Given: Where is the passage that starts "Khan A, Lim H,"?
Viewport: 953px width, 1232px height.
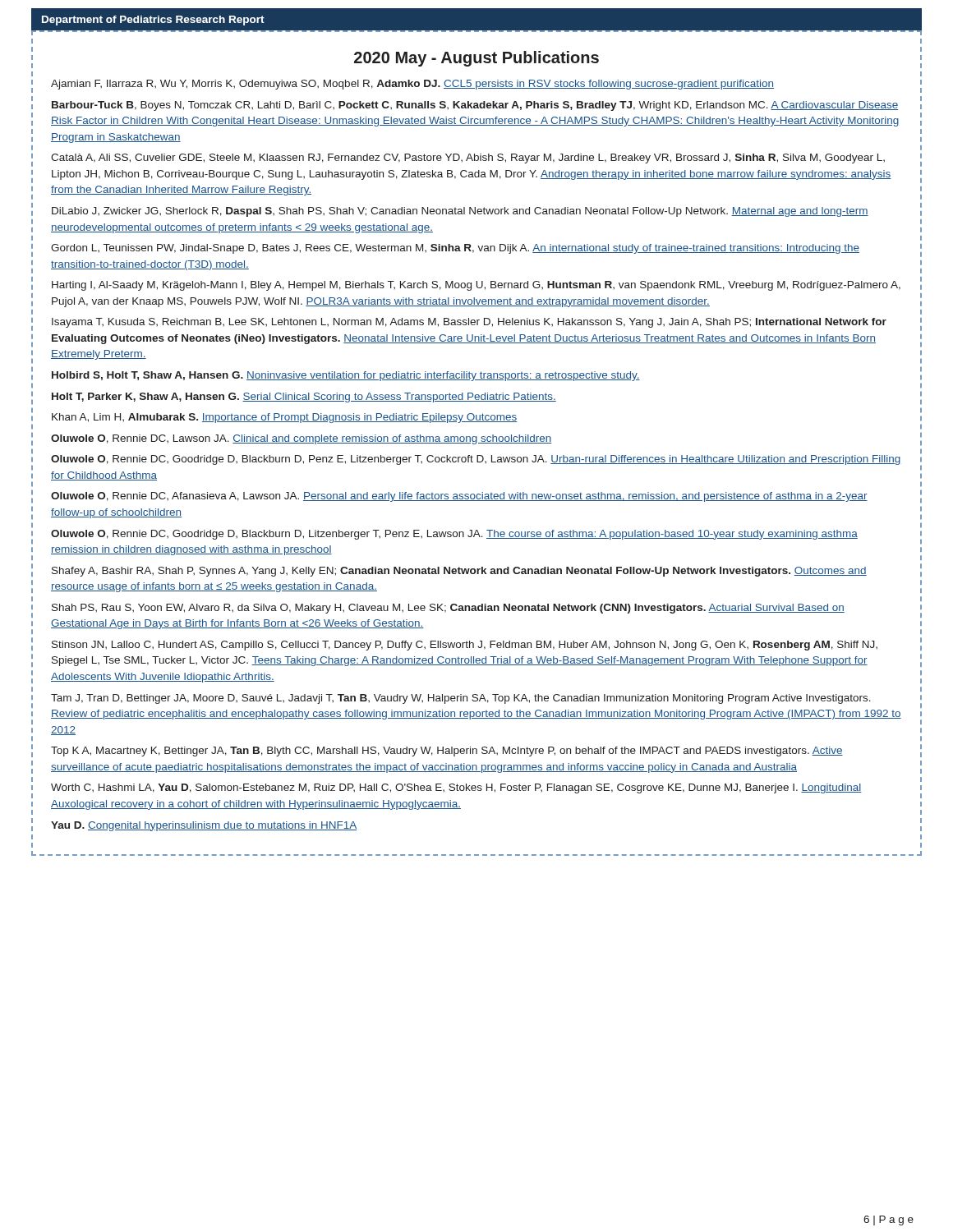Looking at the screenshot, I should click(x=284, y=417).
